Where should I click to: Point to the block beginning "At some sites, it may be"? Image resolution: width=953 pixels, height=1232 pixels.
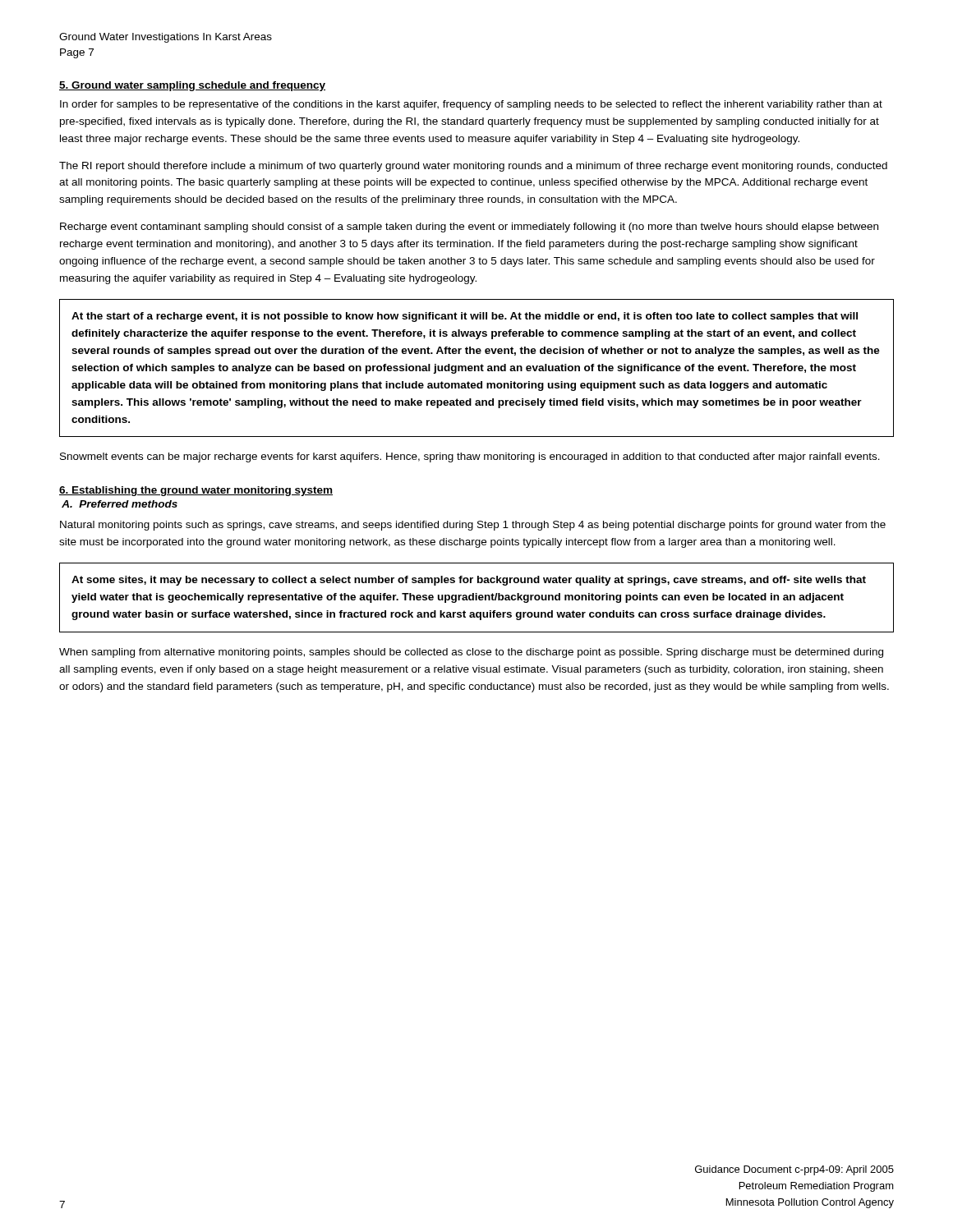point(476,598)
